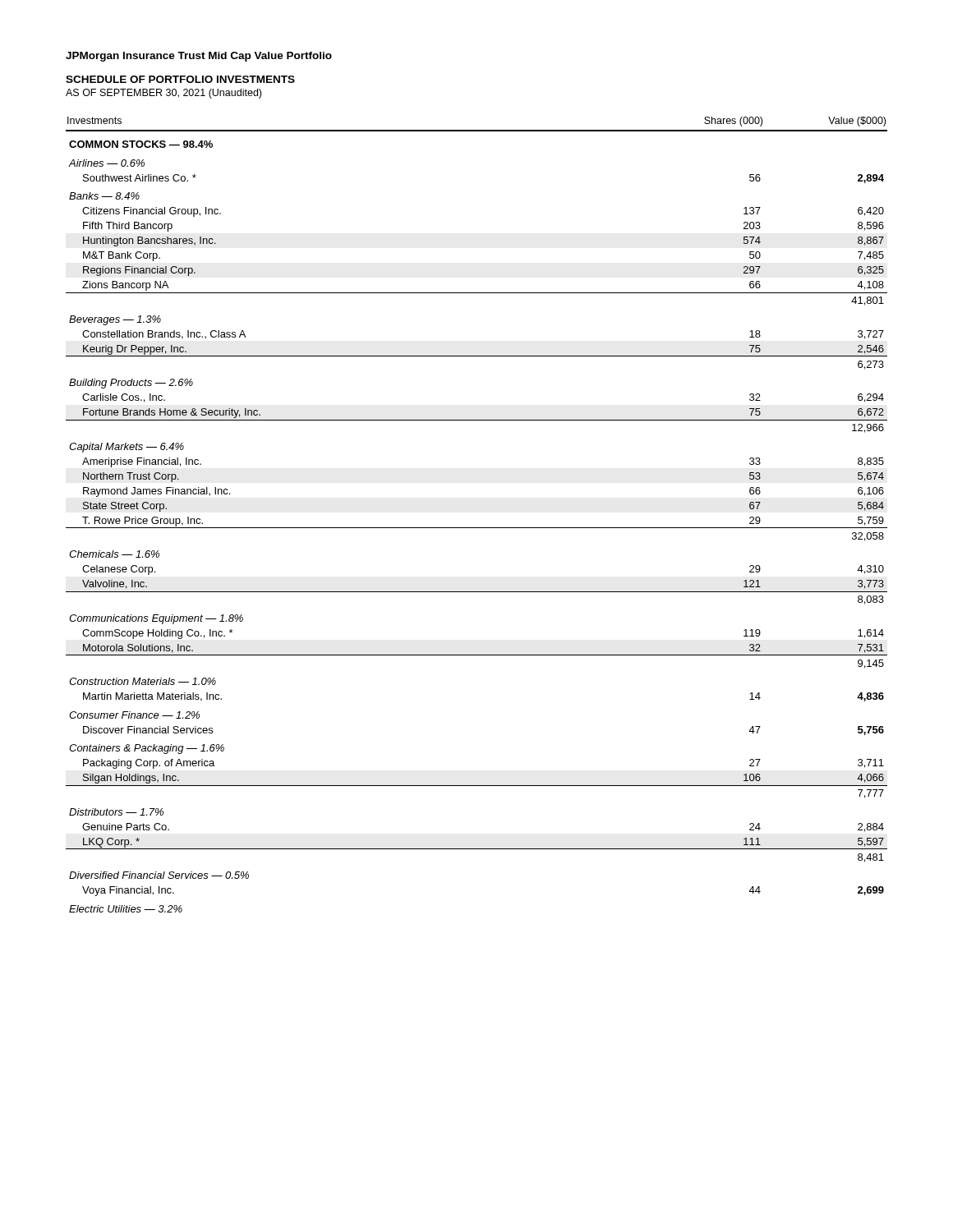
Task: Select the text block that reads "AS OF SEPTEMBER 30, 2021"
Action: [164, 93]
